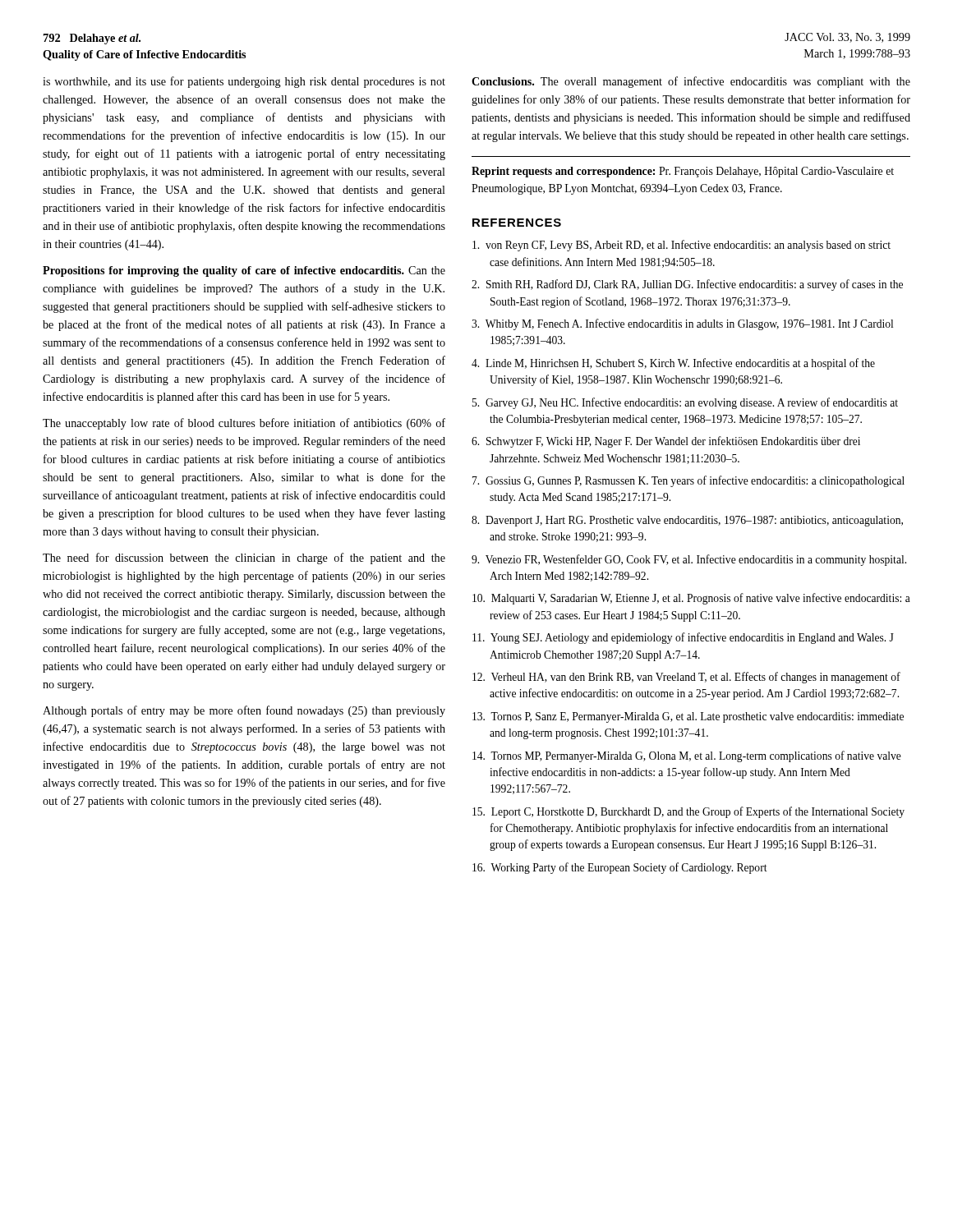Viewport: 953px width, 1232px height.
Task: Navigate to the element starting "6. Schwytzer F, Wicki HP, Nager"
Action: (666, 450)
